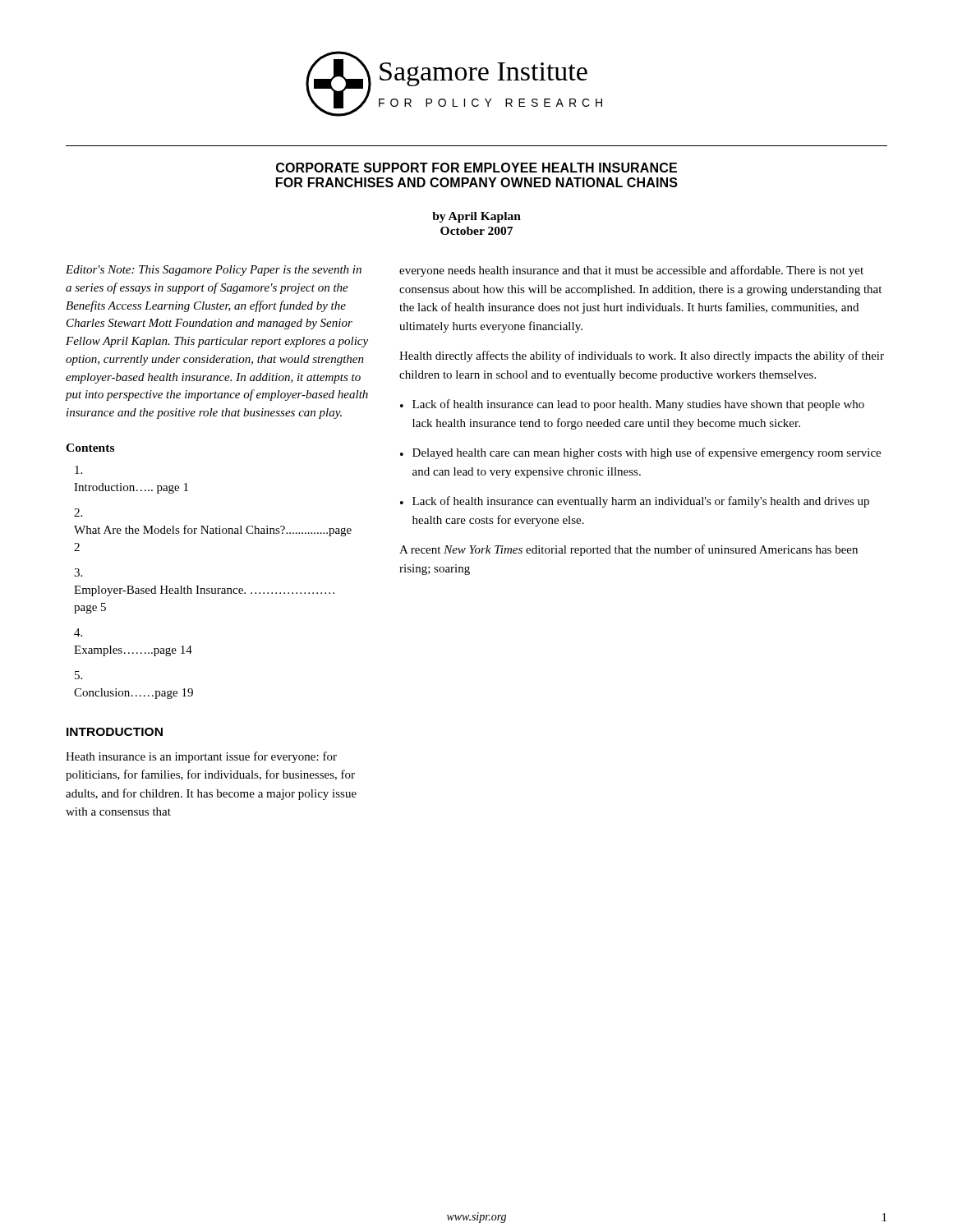Click the passage that begins "Editor's Note: This Sagamore"

click(217, 341)
